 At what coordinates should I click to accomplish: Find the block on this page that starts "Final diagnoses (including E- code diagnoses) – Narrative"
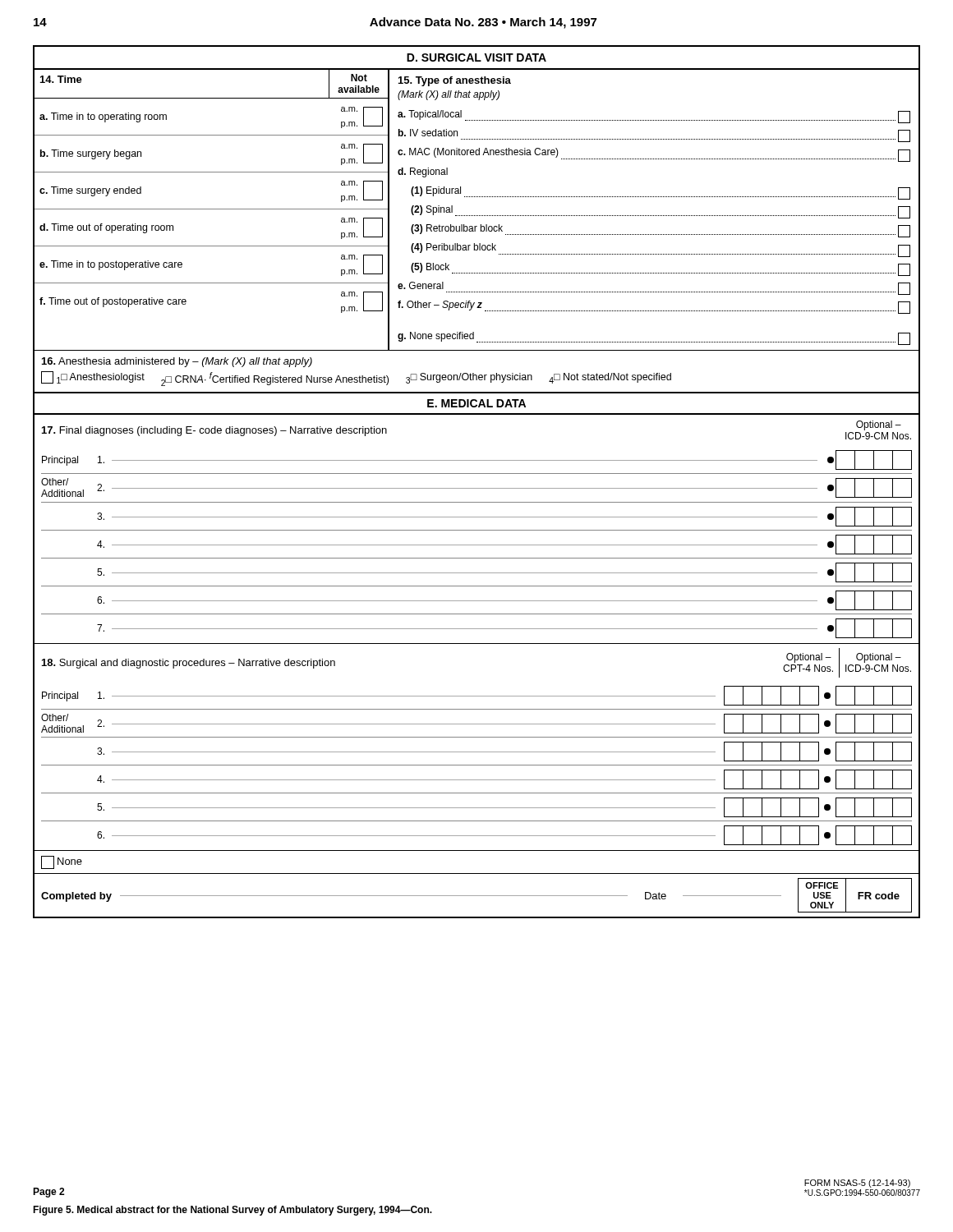(476, 531)
